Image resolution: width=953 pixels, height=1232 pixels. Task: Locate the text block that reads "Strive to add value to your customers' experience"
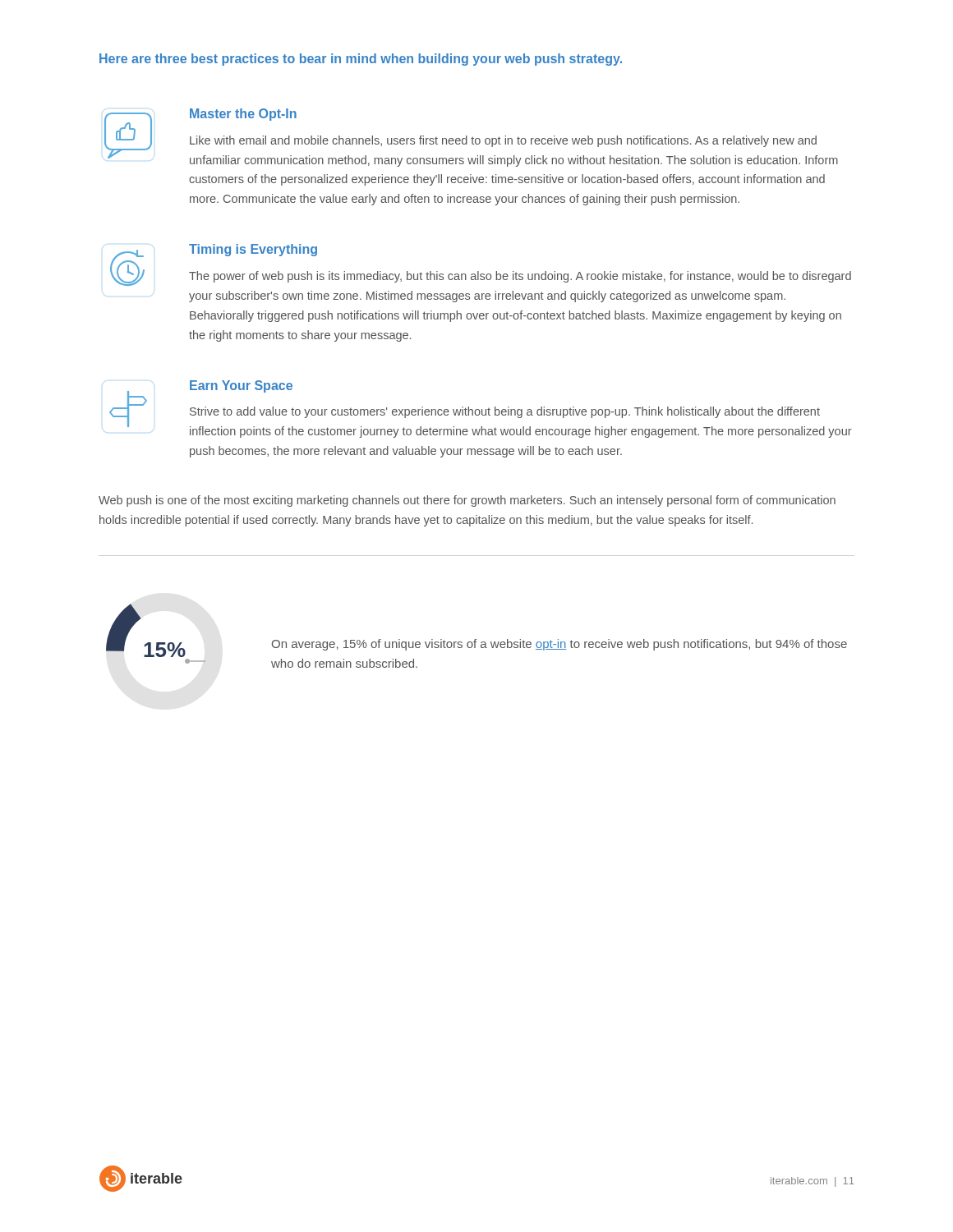[x=520, y=431]
